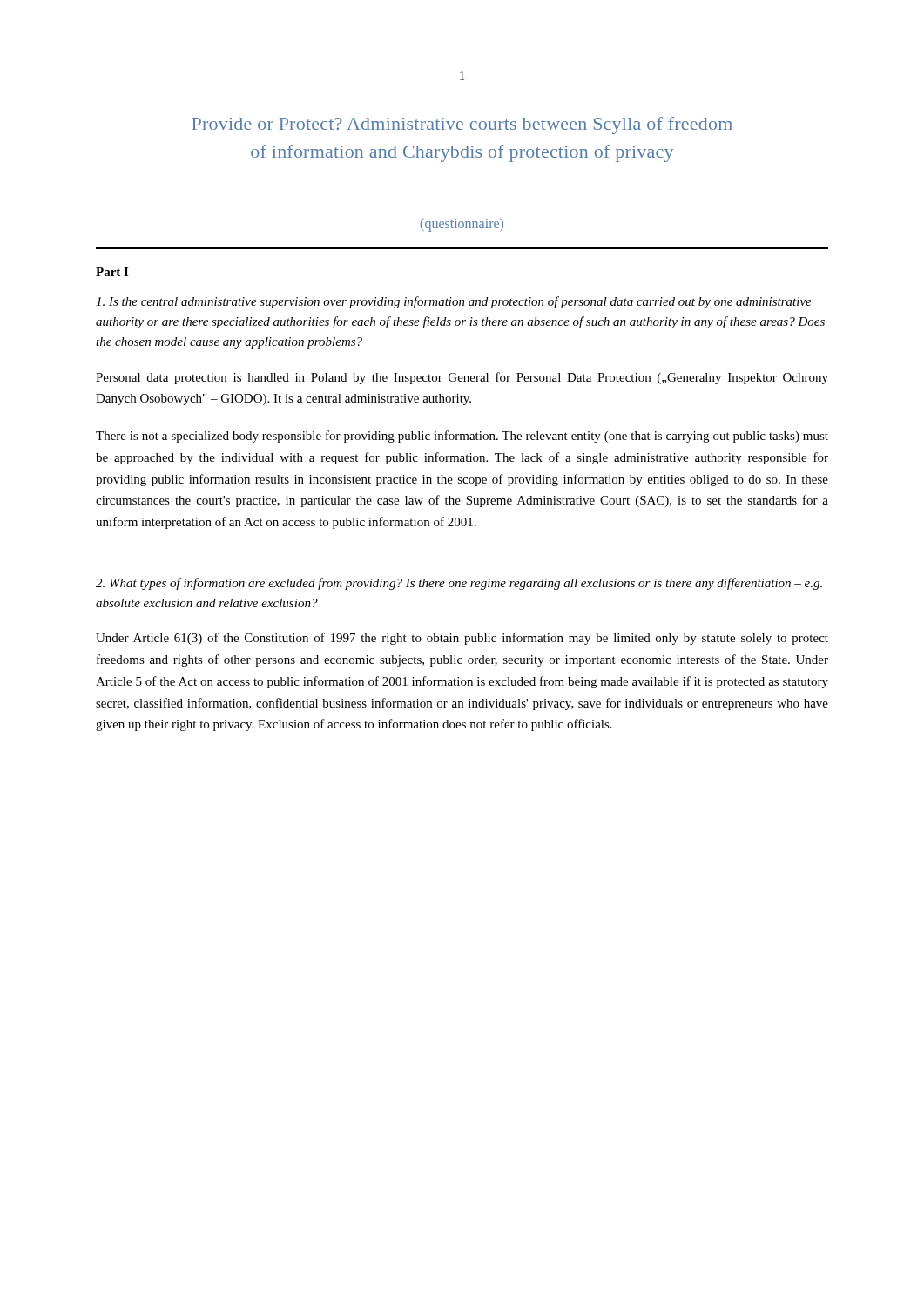Image resolution: width=924 pixels, height=1307 pixels.
Task: Locate the region starting "Personal data protection is"
Action: 462,388
